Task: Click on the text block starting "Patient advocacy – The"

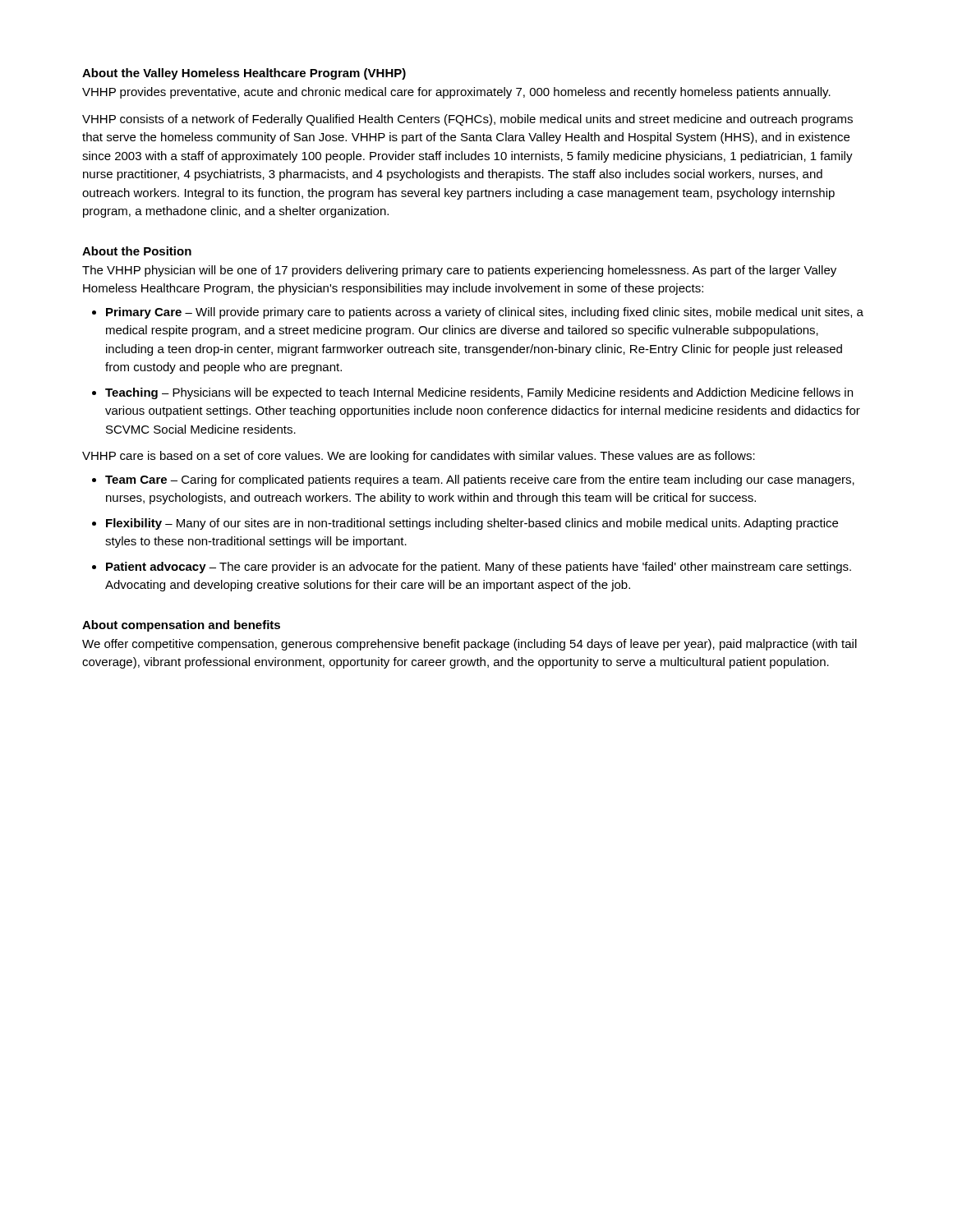Action: click(x=479, y=575)
